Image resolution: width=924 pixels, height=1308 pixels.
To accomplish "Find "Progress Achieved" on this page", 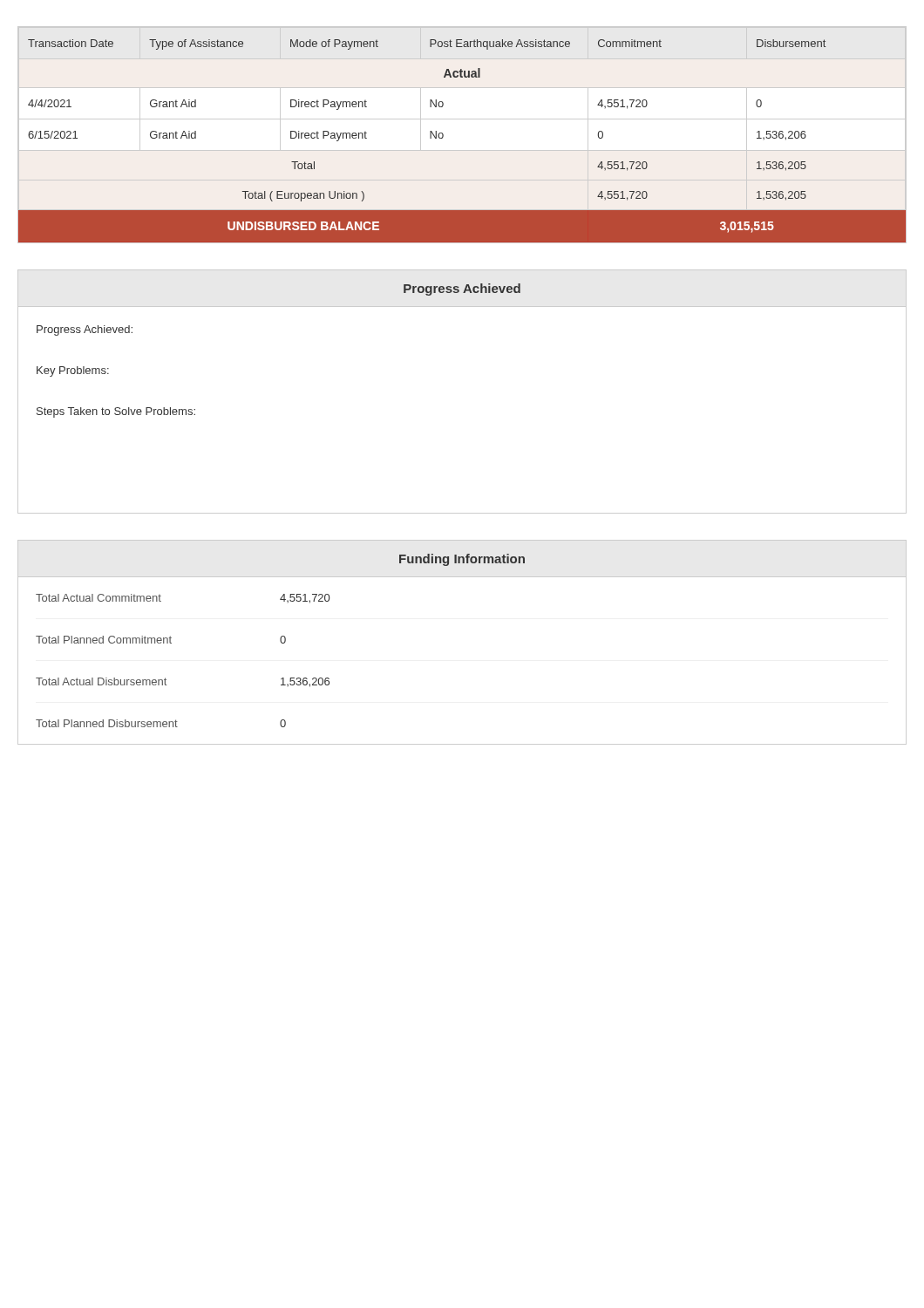I will [x=462, y=288].
